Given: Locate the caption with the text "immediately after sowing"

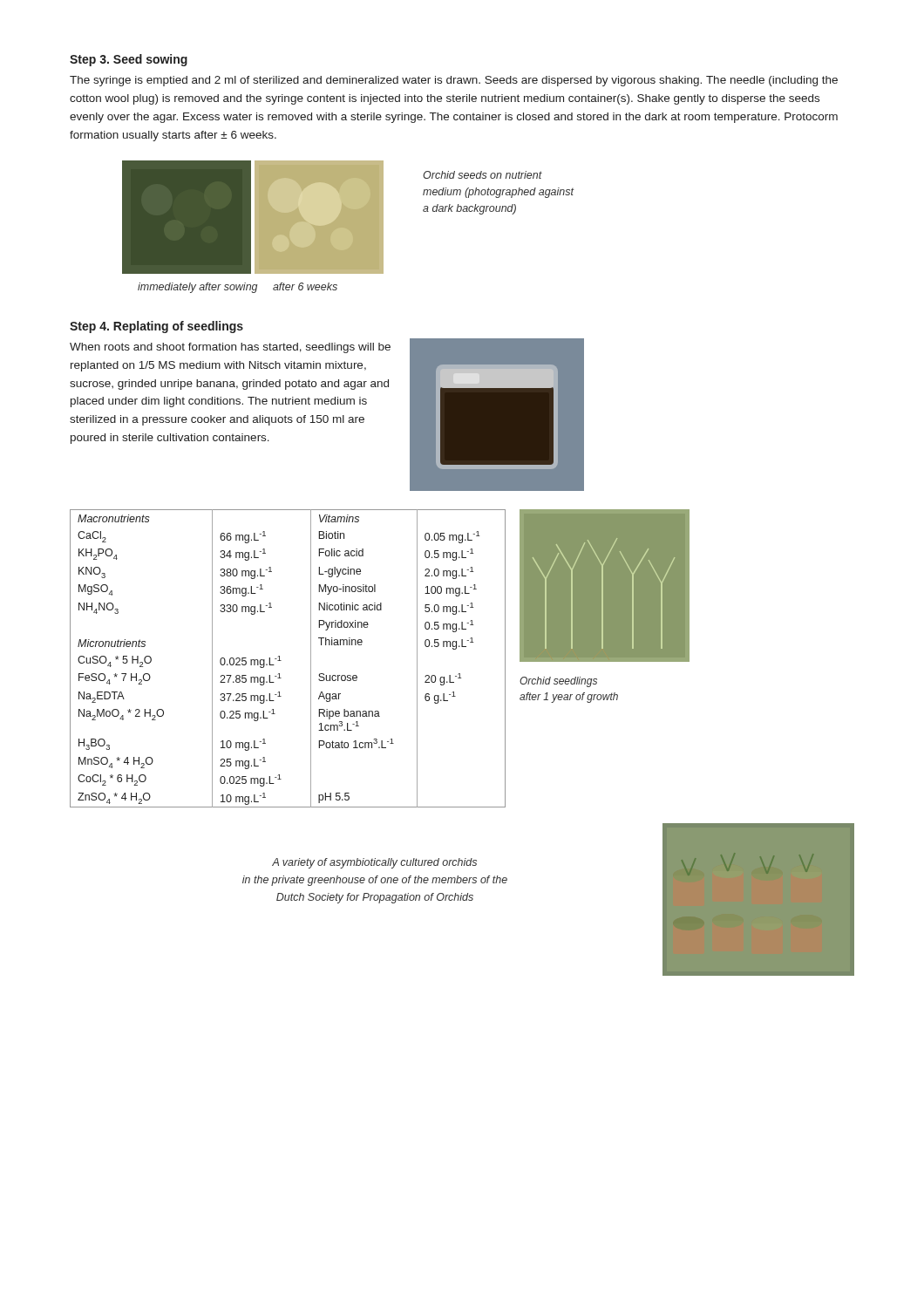Looking at the screenshot, I should point(238,287).
